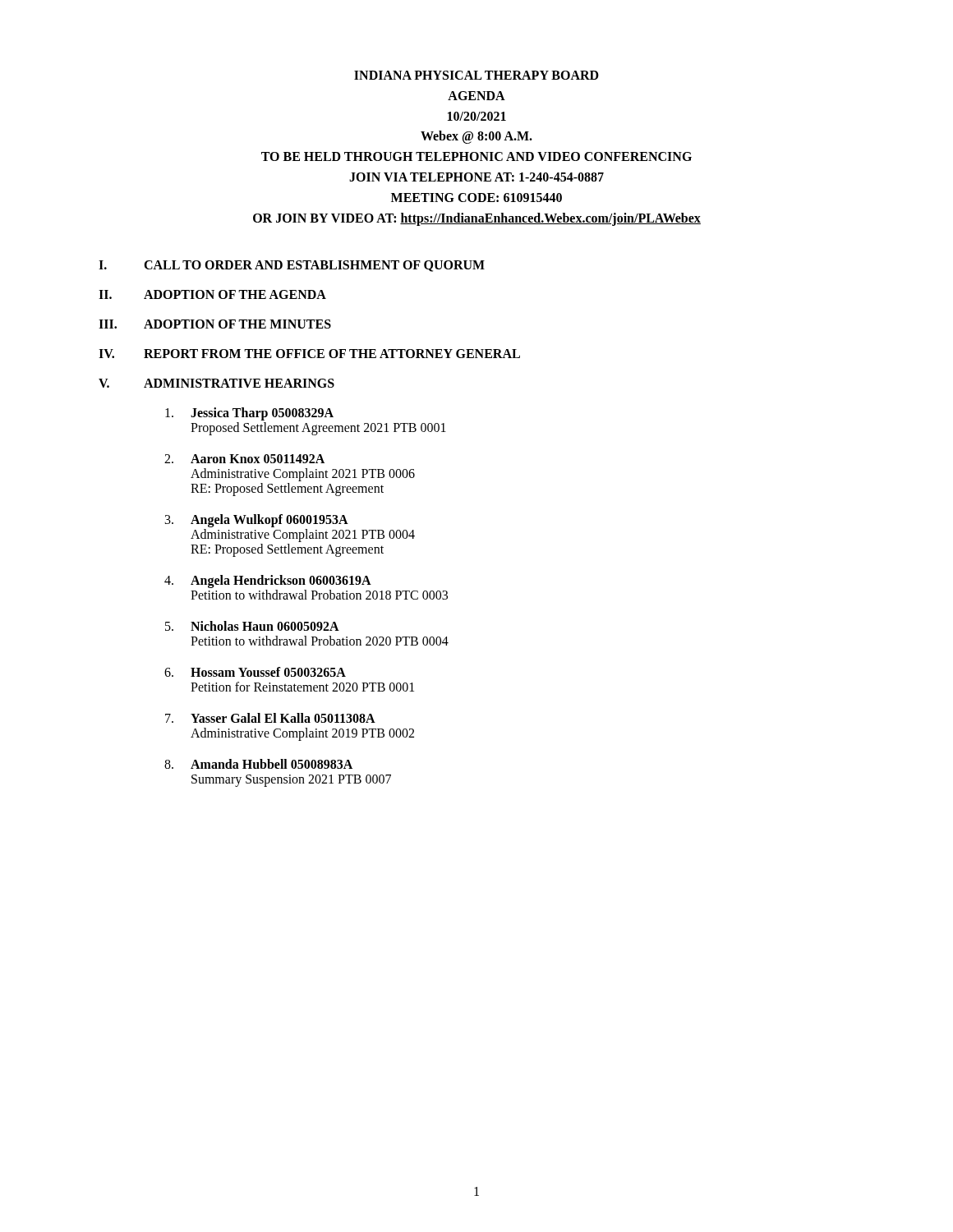Click on the text starting "7. Yasser Galal El Kalla 05011308A"

click(x=270, y=718)
